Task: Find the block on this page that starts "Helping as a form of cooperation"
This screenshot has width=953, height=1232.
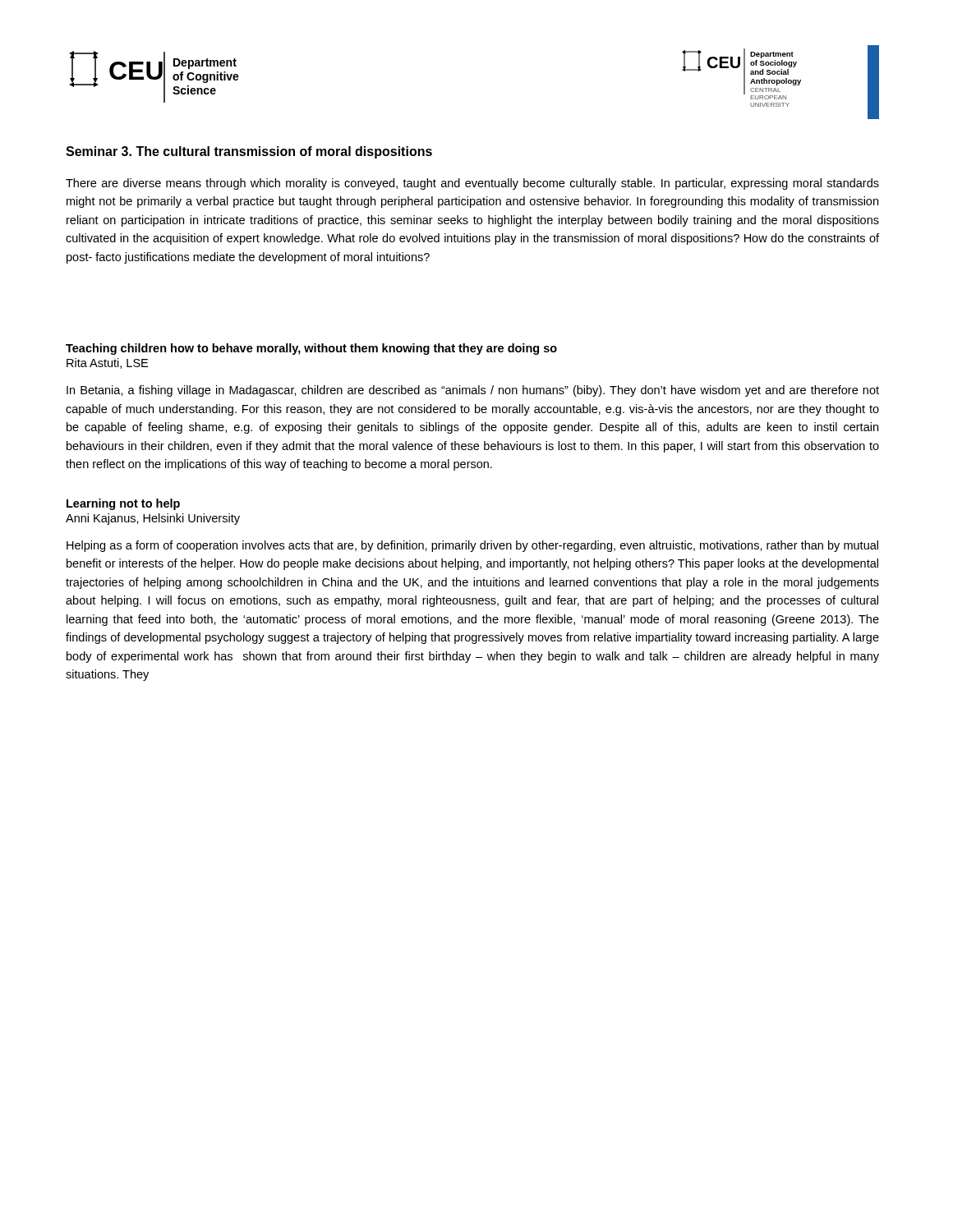Action: click(x=472, y=610)
